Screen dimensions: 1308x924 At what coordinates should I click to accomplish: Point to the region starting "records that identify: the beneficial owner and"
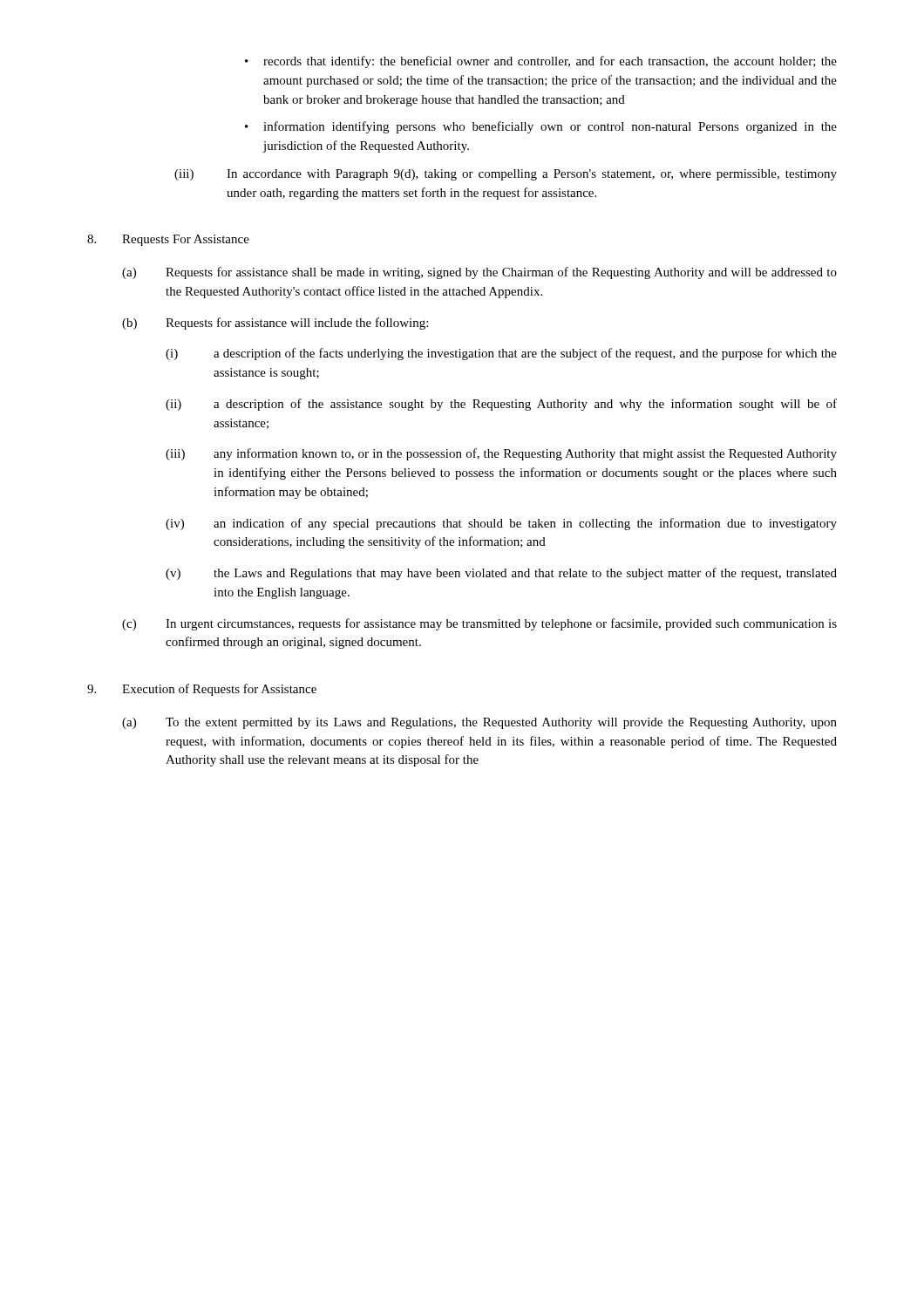click(540, 81)
